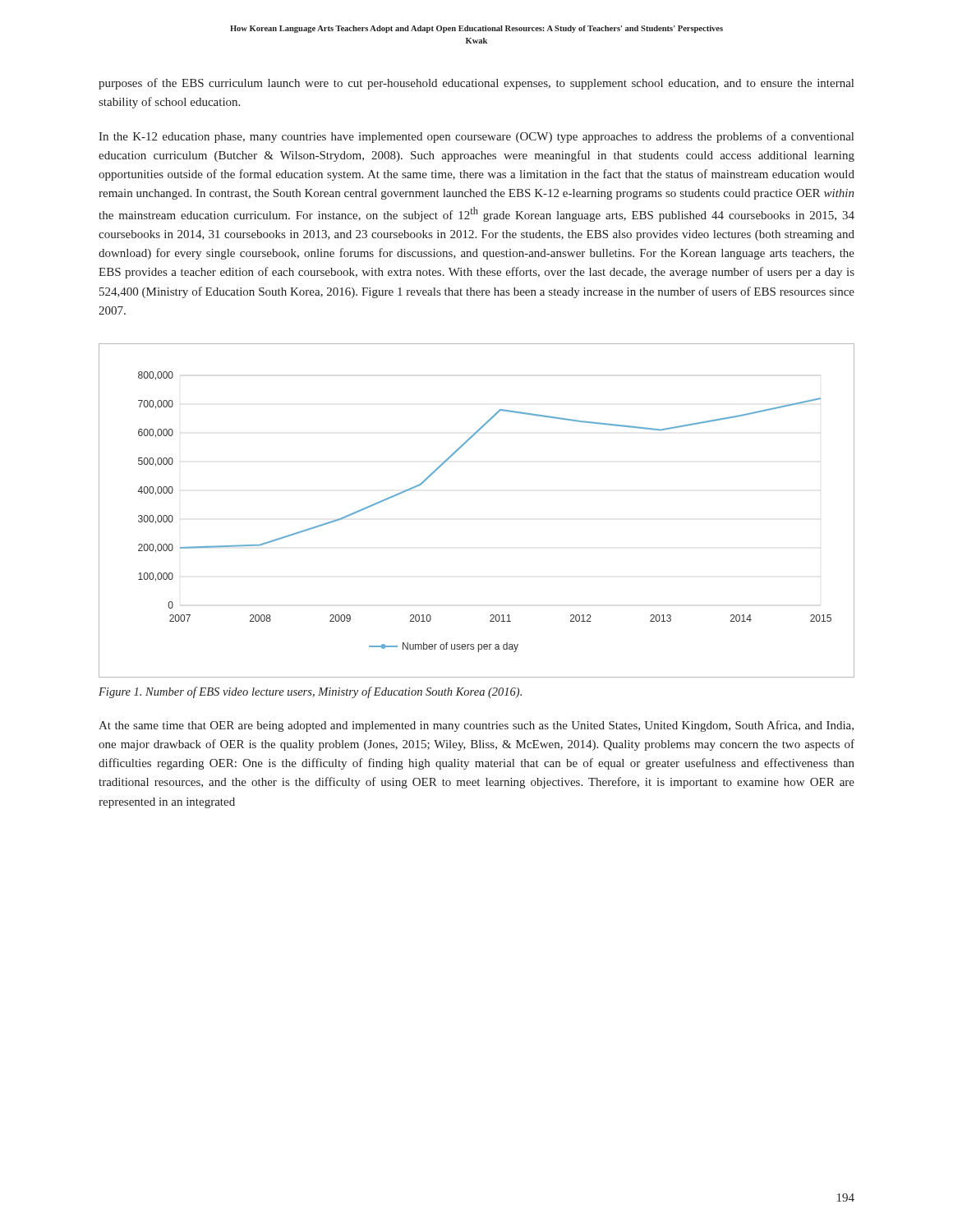Select the text block starting "Figure 1. Number of EBS video lecture users,"
Image resolution: width=953 pixels, height=1232 pixels.
[311, 692]
